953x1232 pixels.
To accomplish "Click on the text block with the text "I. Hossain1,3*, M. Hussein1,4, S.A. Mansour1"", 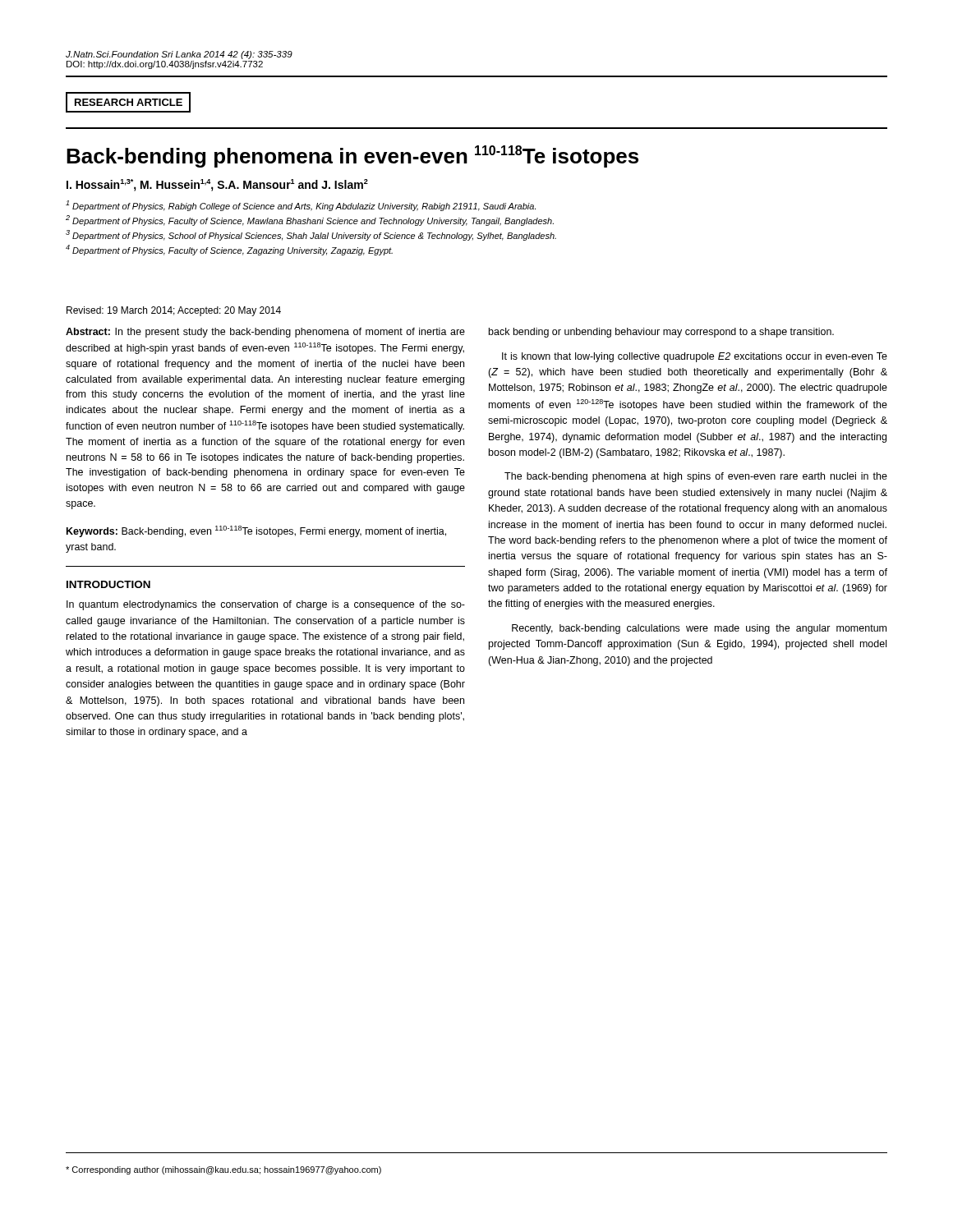I will pos(217,184).
